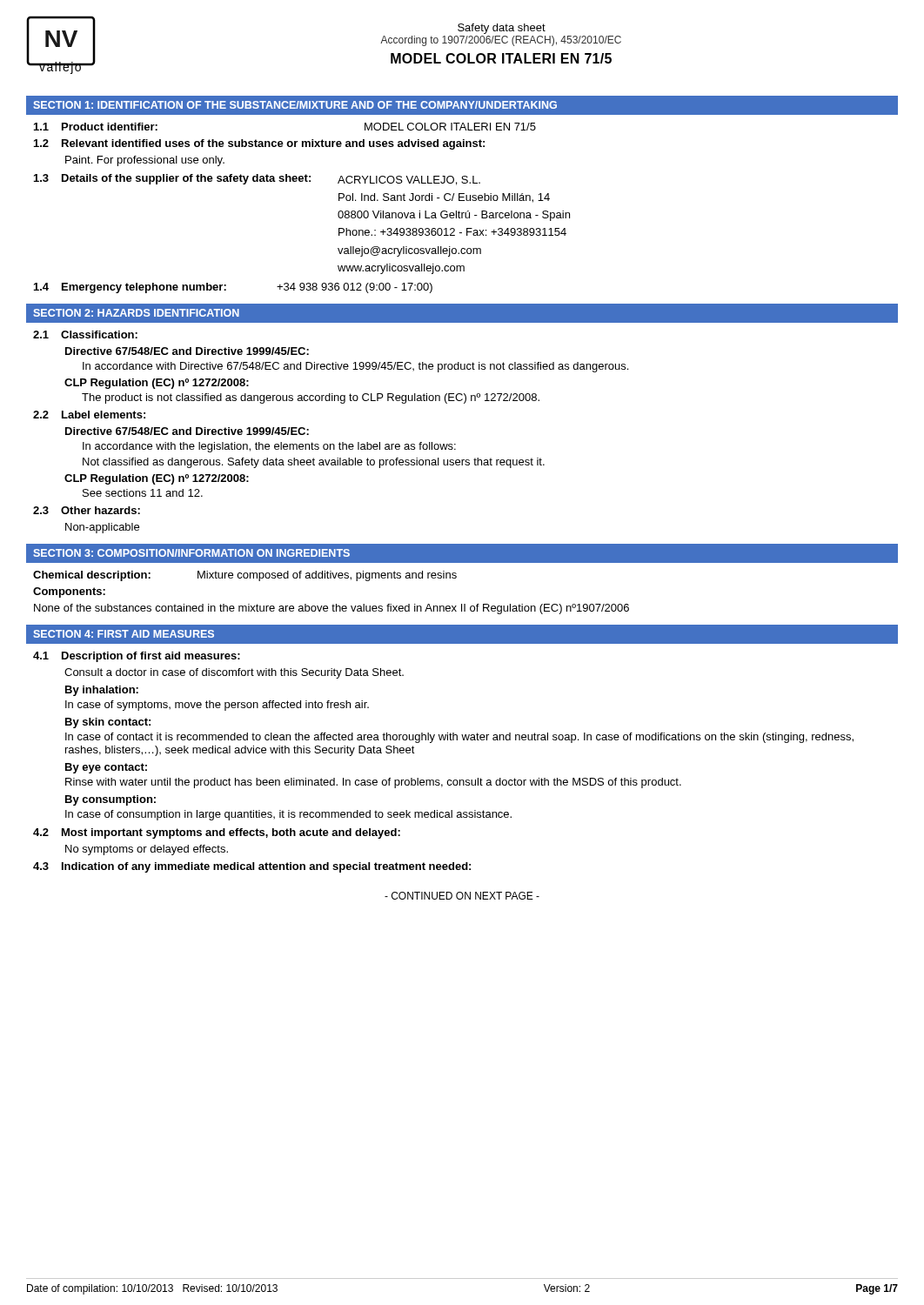The height and width of the screenshot is (1305, 924).
Task: Find the passage starting "MODEL COLOR ITALERI EN 71/5"
Action: point(501,59)
